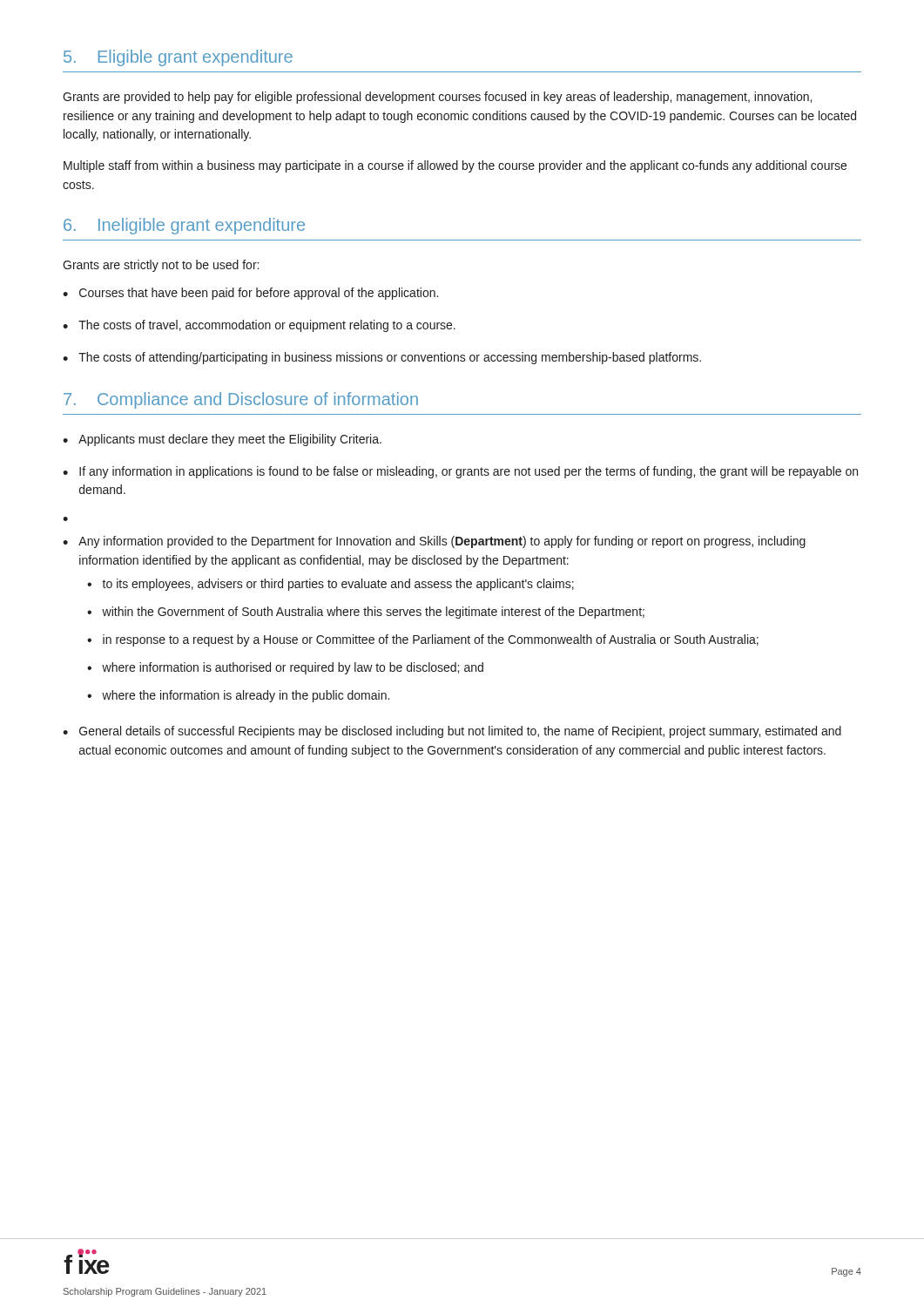Image resolution: width=924 pixels, height=1307 pixels.
Task: Locate the text block with the text "Grants are strictly not"
Action: click(x=161, y=265)
